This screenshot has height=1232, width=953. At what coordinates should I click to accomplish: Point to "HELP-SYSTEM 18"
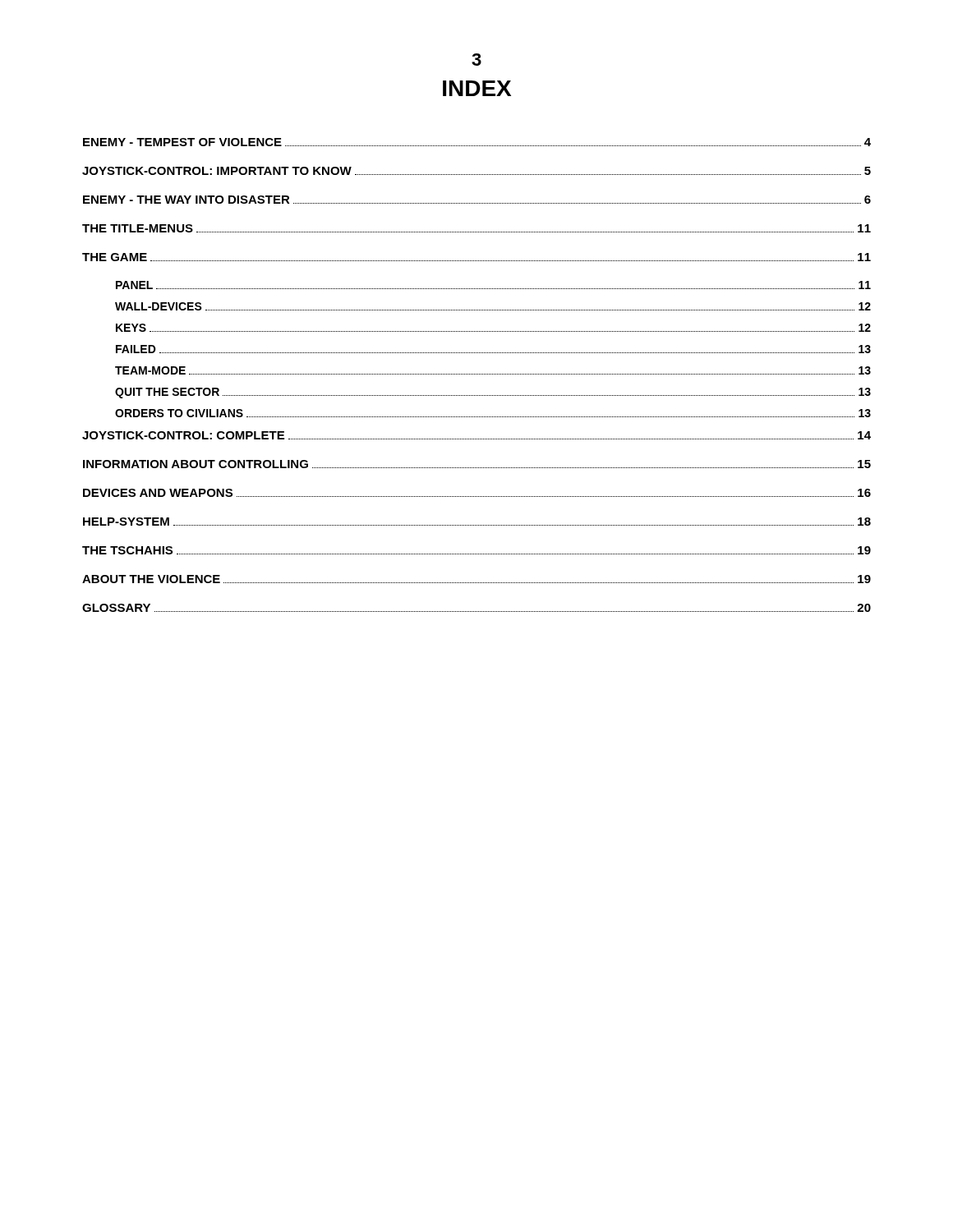476,521
